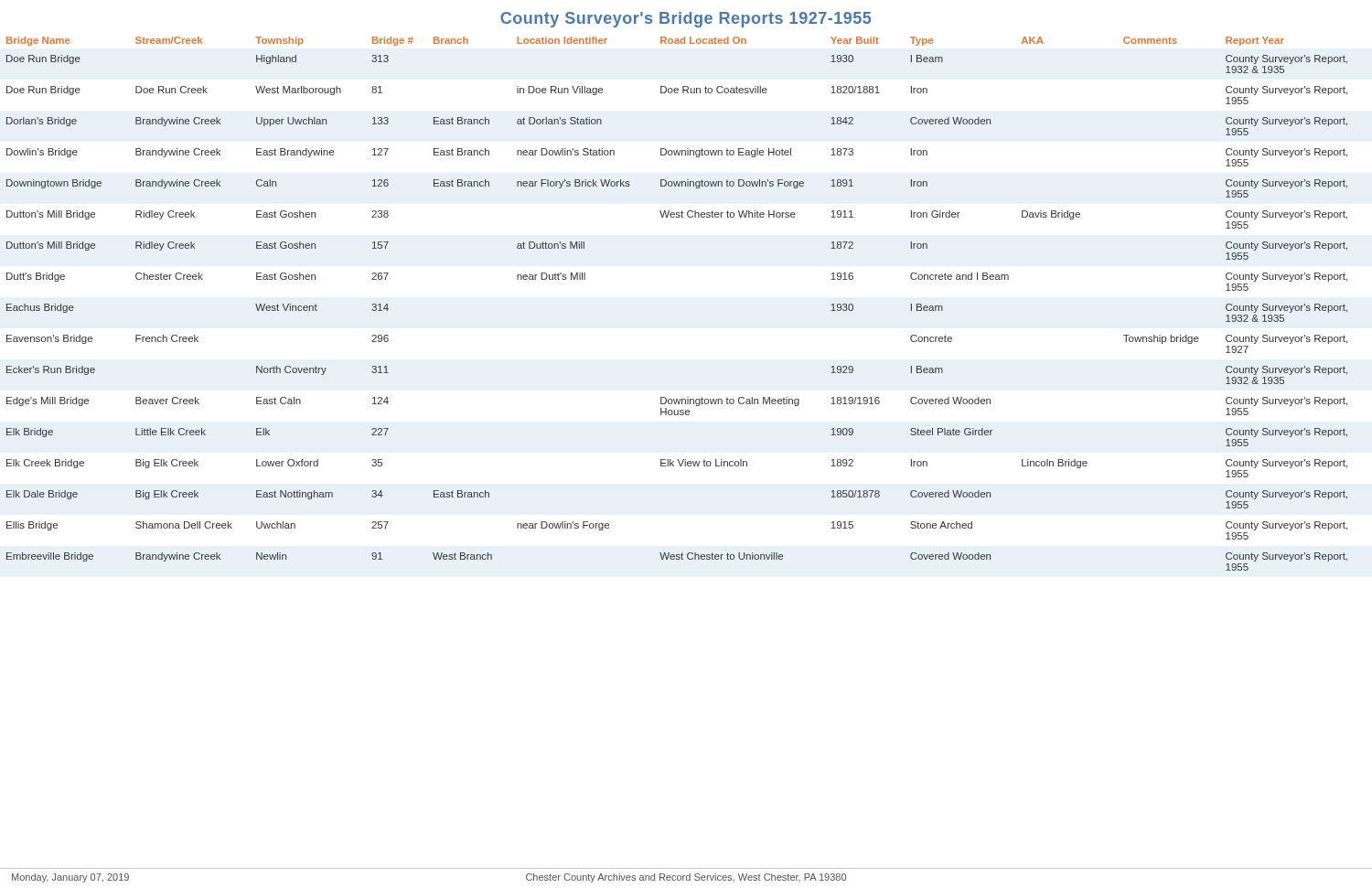Screen dimensions: 888x1372
Task: Click the title
Action: [686, 18]
